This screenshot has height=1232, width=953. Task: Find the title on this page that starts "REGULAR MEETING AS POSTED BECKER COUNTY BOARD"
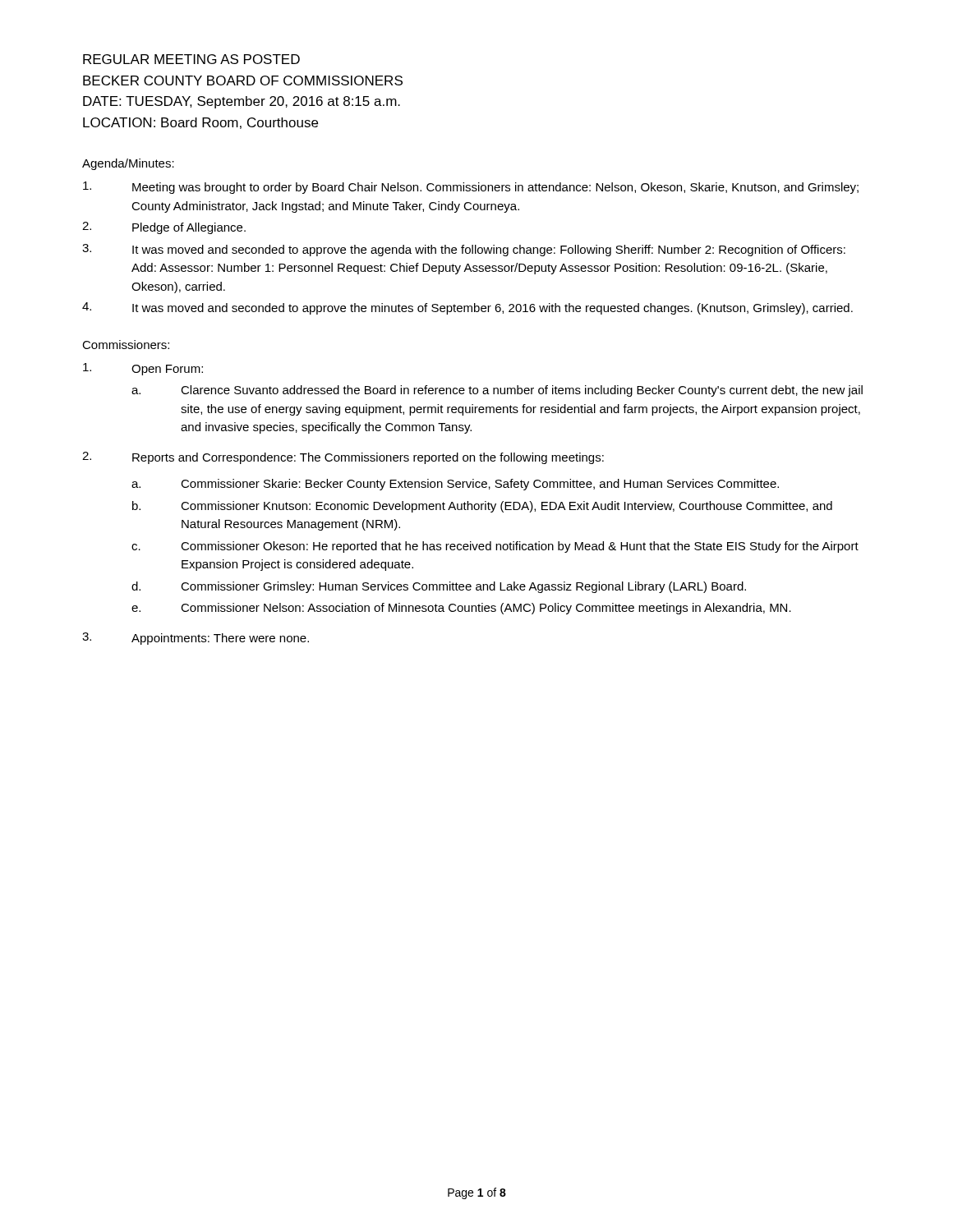tap(191, 59)
